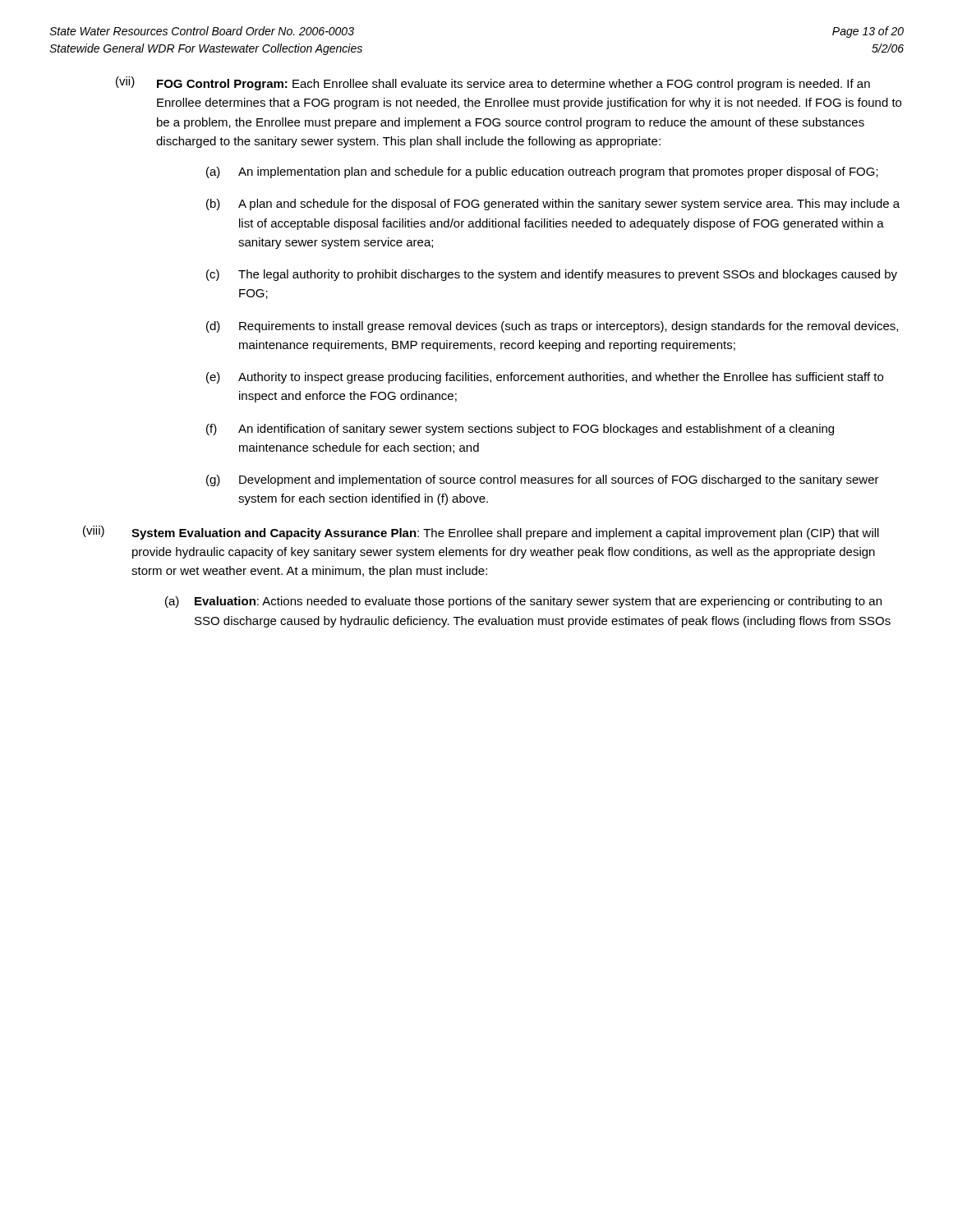Locate the list item with the text "(a) Evaluation: Actions needed to"

(534, 611)
